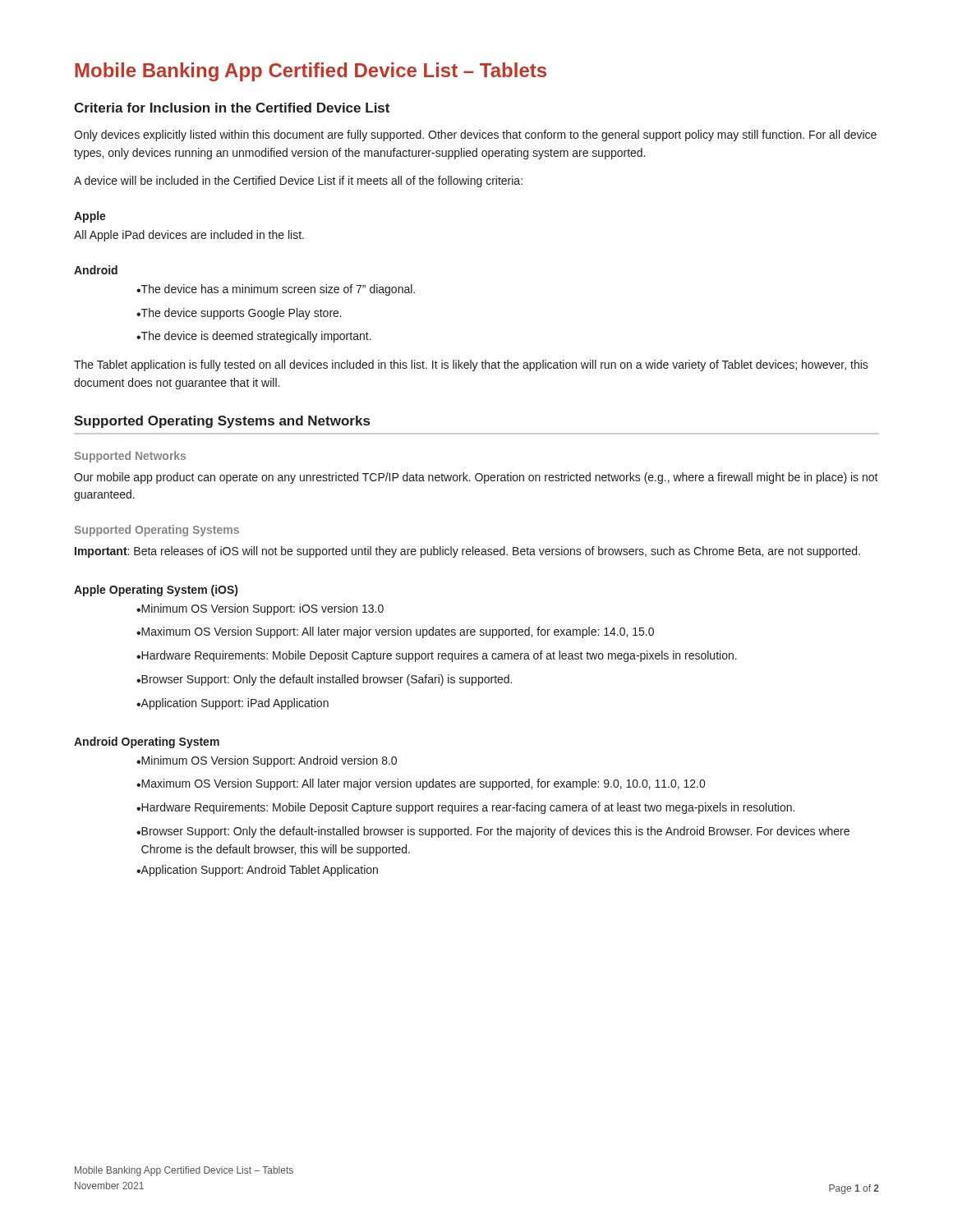Find the list item that reads "• Minimum OS Version Support: iOS version"
The height and width of the screenshot is (1232, 953).
pyautogui.click(x=260, y=609)
